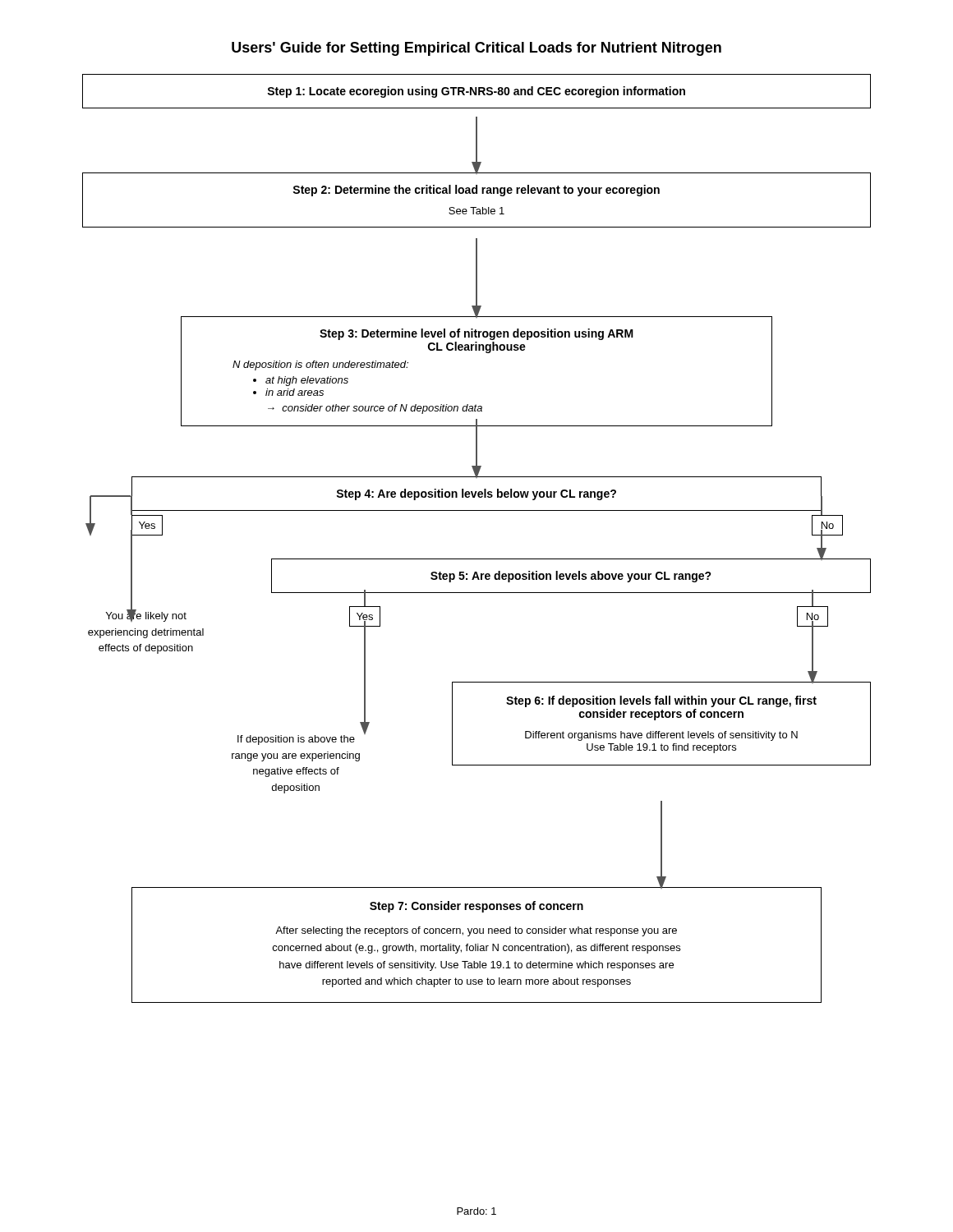Find the block starting "Users' Guide for Setting Empirical Critical Loads"
The height and width of the screenshot is (1232, 953).
coord(476,48)
